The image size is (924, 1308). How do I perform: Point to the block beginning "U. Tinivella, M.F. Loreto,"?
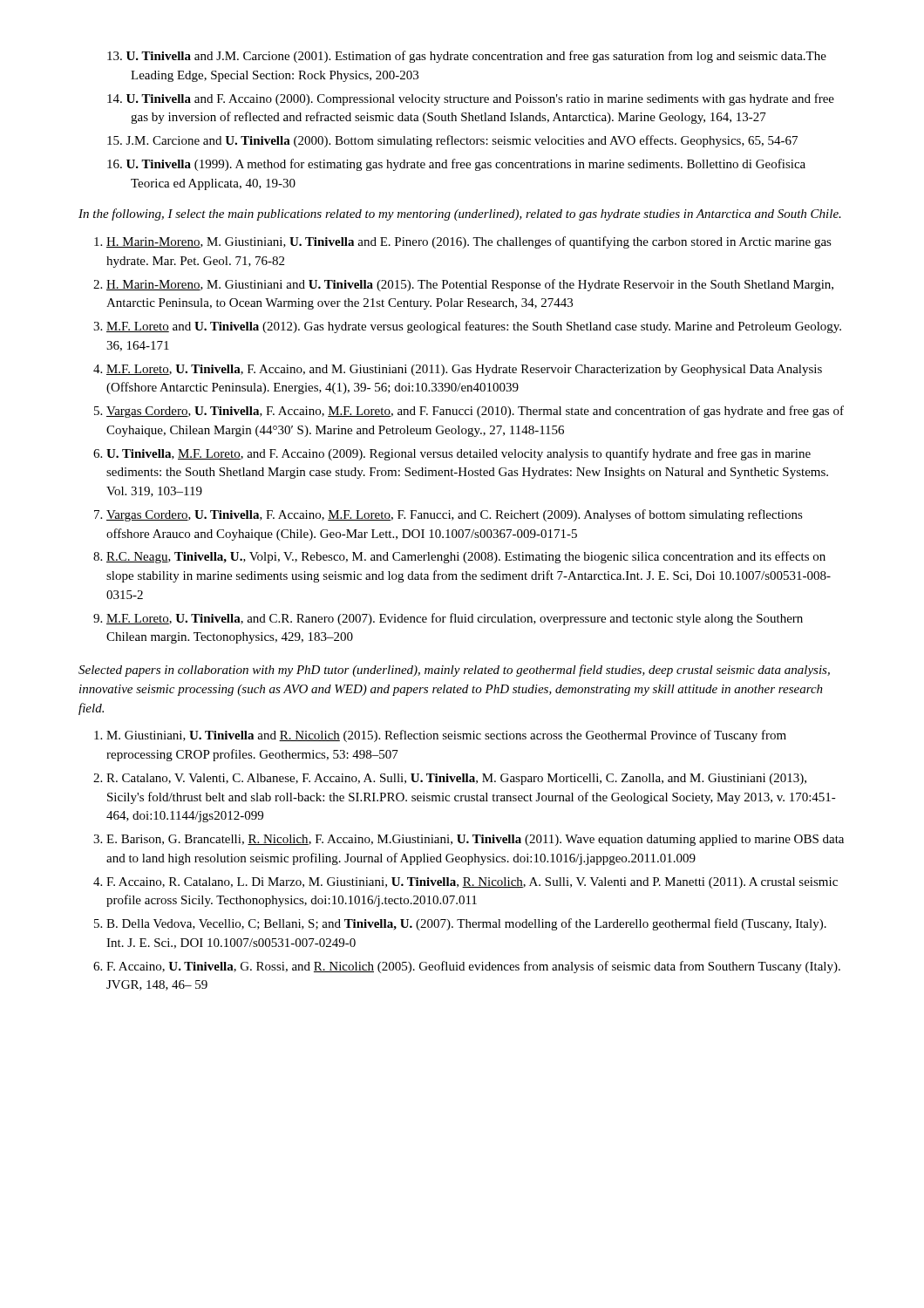click(x=468, y=472)
